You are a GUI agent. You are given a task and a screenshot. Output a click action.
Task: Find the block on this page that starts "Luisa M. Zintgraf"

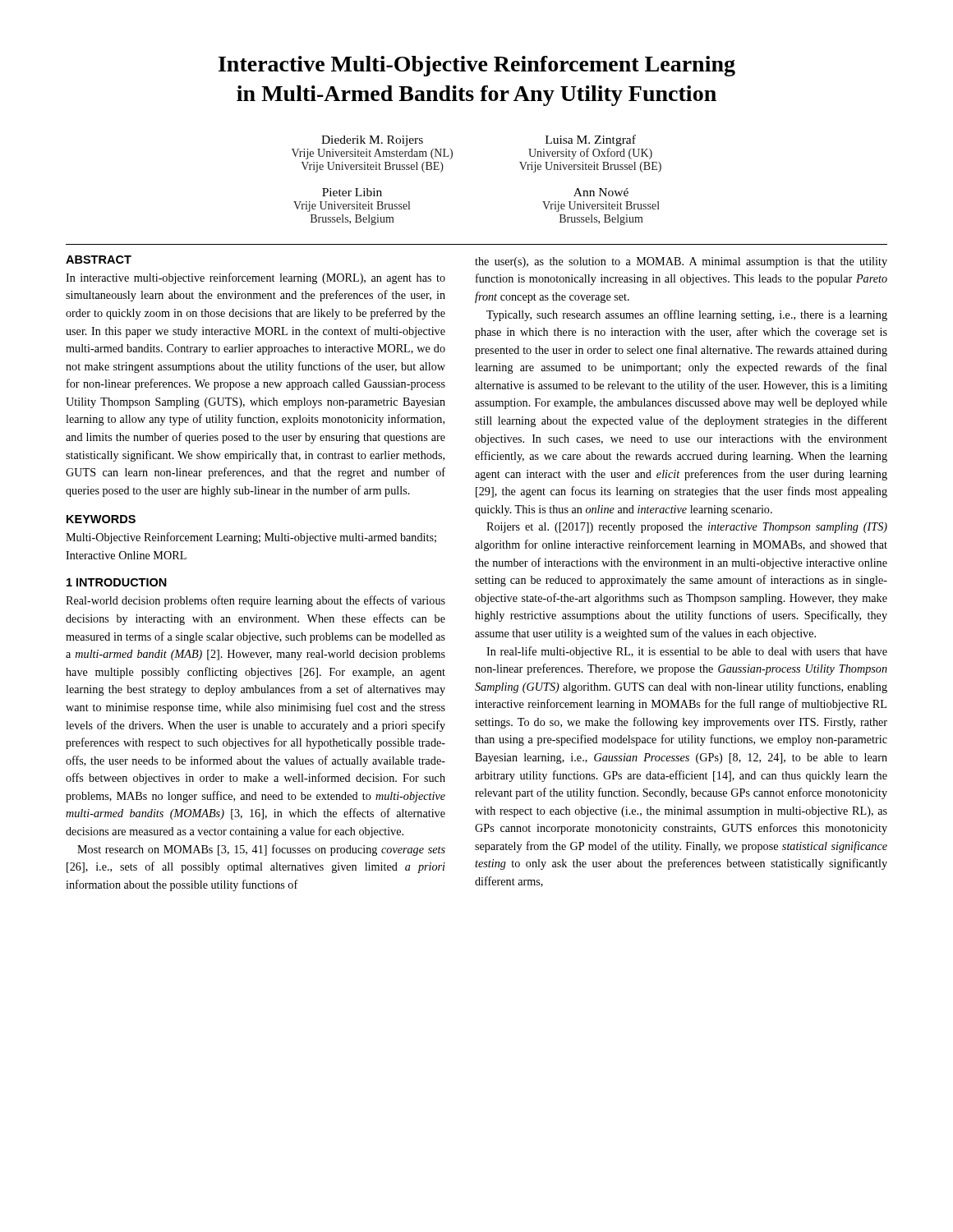590,153
